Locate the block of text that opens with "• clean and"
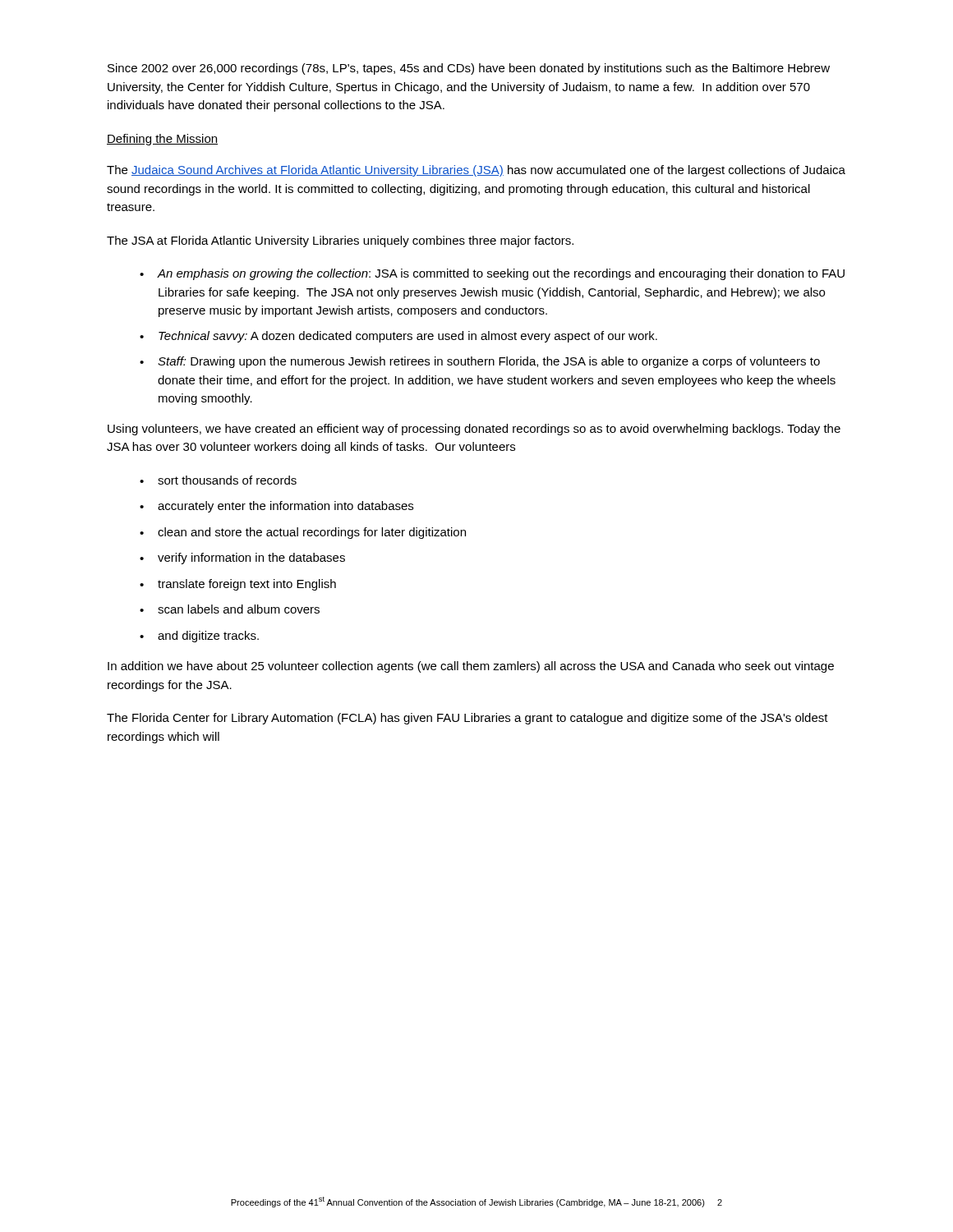This screenshot has height=1232, width=953. (x=303, y=533)
